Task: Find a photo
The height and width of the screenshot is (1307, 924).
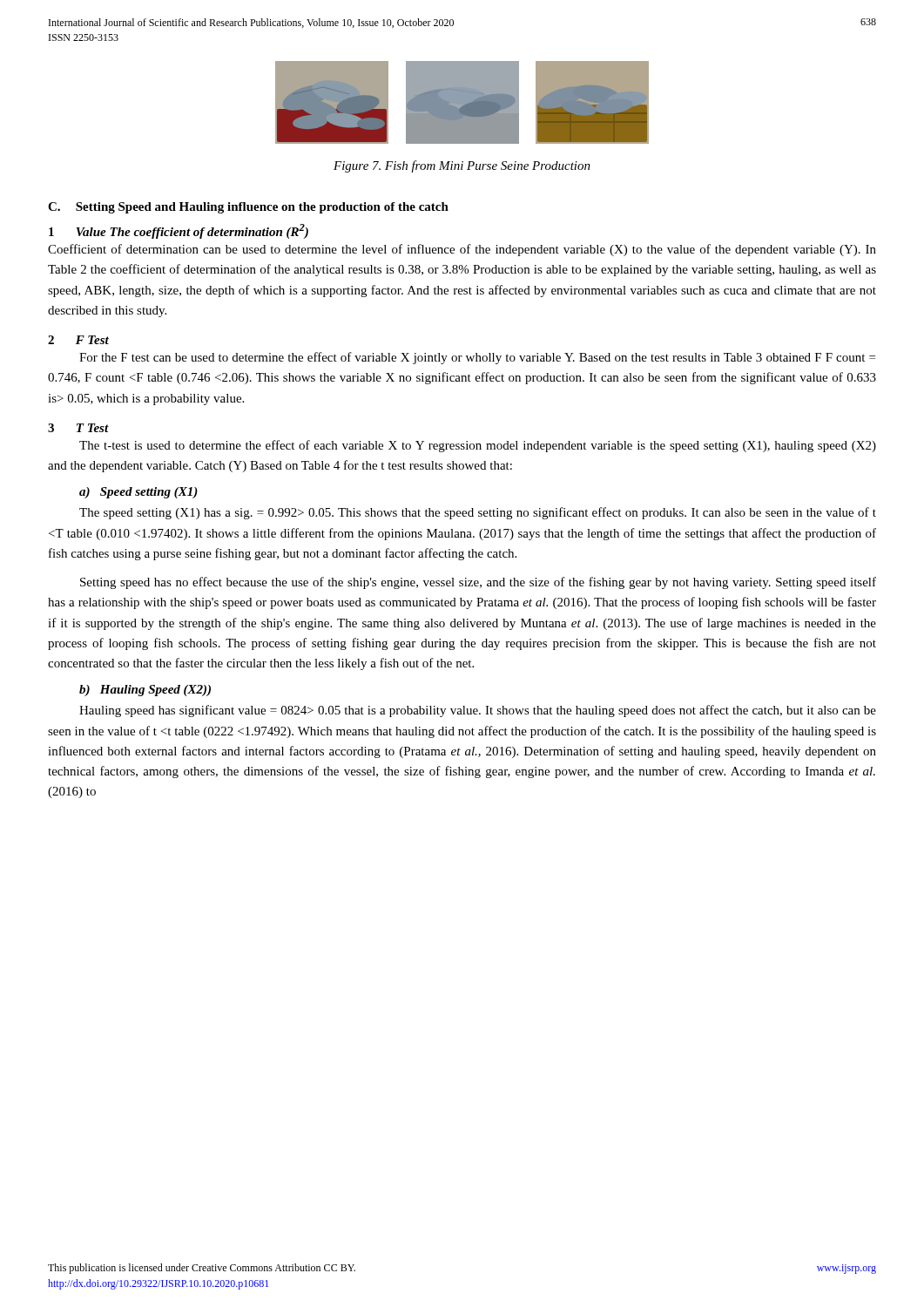Action: (x=462, y=102)
